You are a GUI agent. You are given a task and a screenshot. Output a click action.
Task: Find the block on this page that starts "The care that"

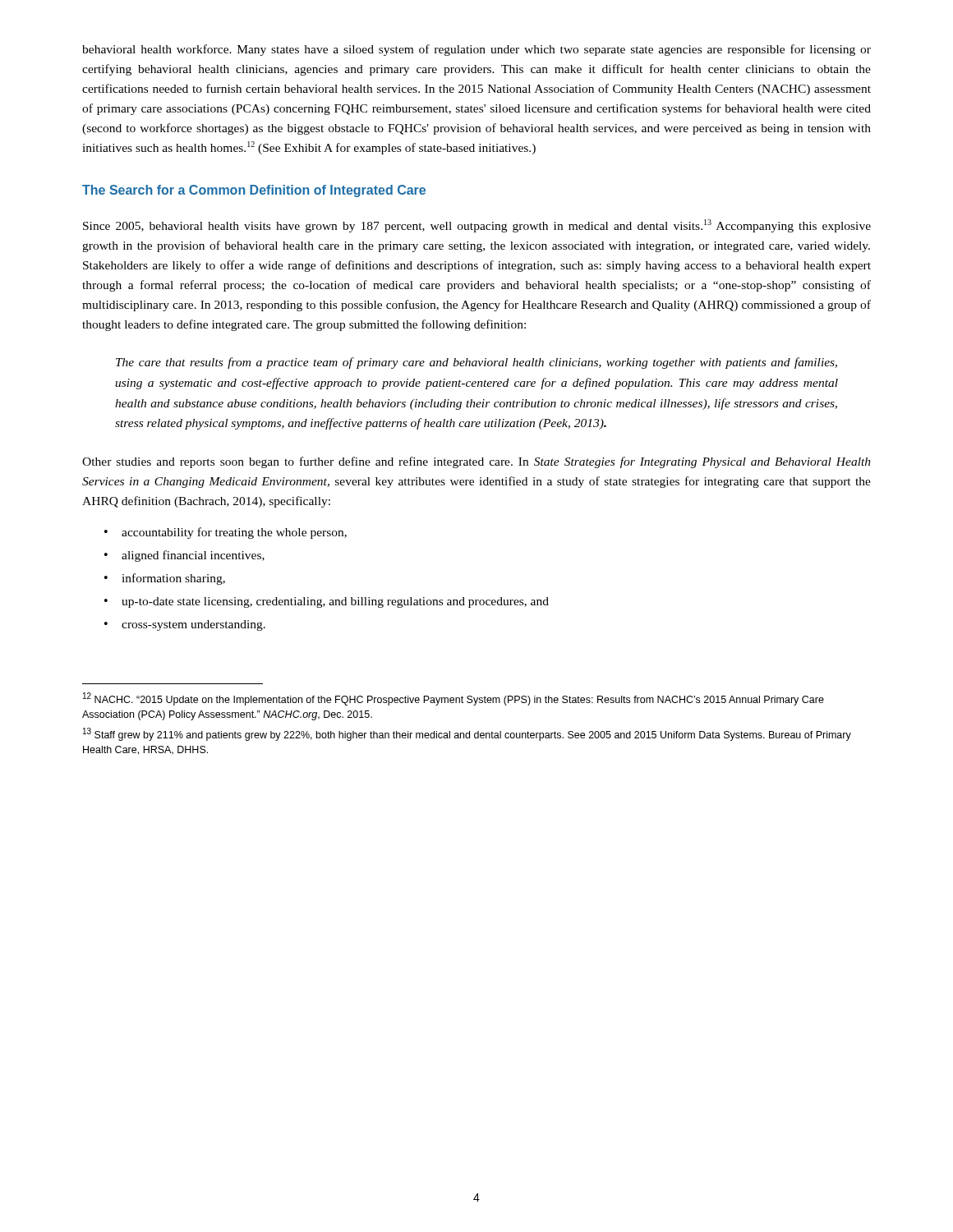click(x=476, y=392)
